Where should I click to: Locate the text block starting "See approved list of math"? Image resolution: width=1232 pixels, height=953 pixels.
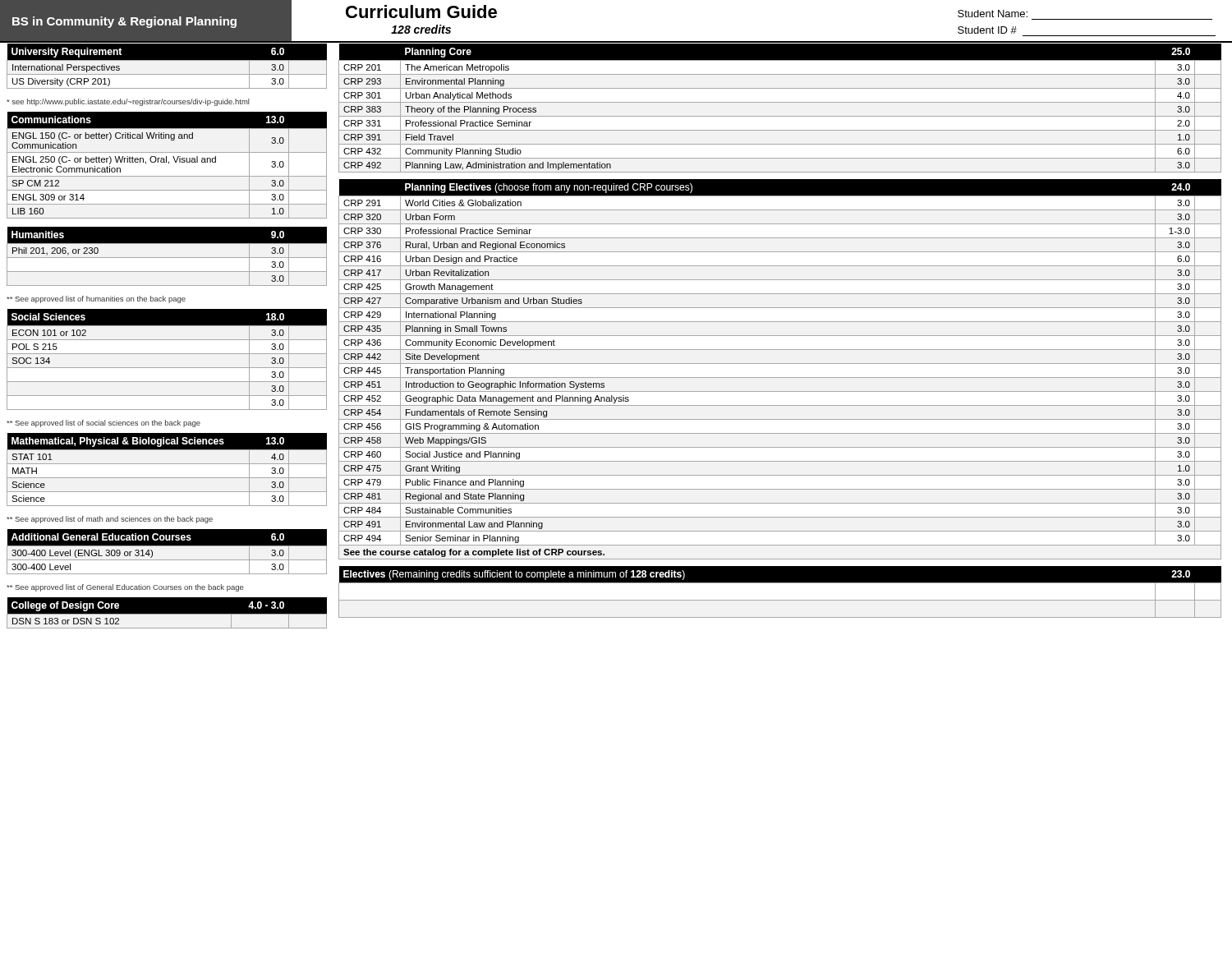pos(110,519)
